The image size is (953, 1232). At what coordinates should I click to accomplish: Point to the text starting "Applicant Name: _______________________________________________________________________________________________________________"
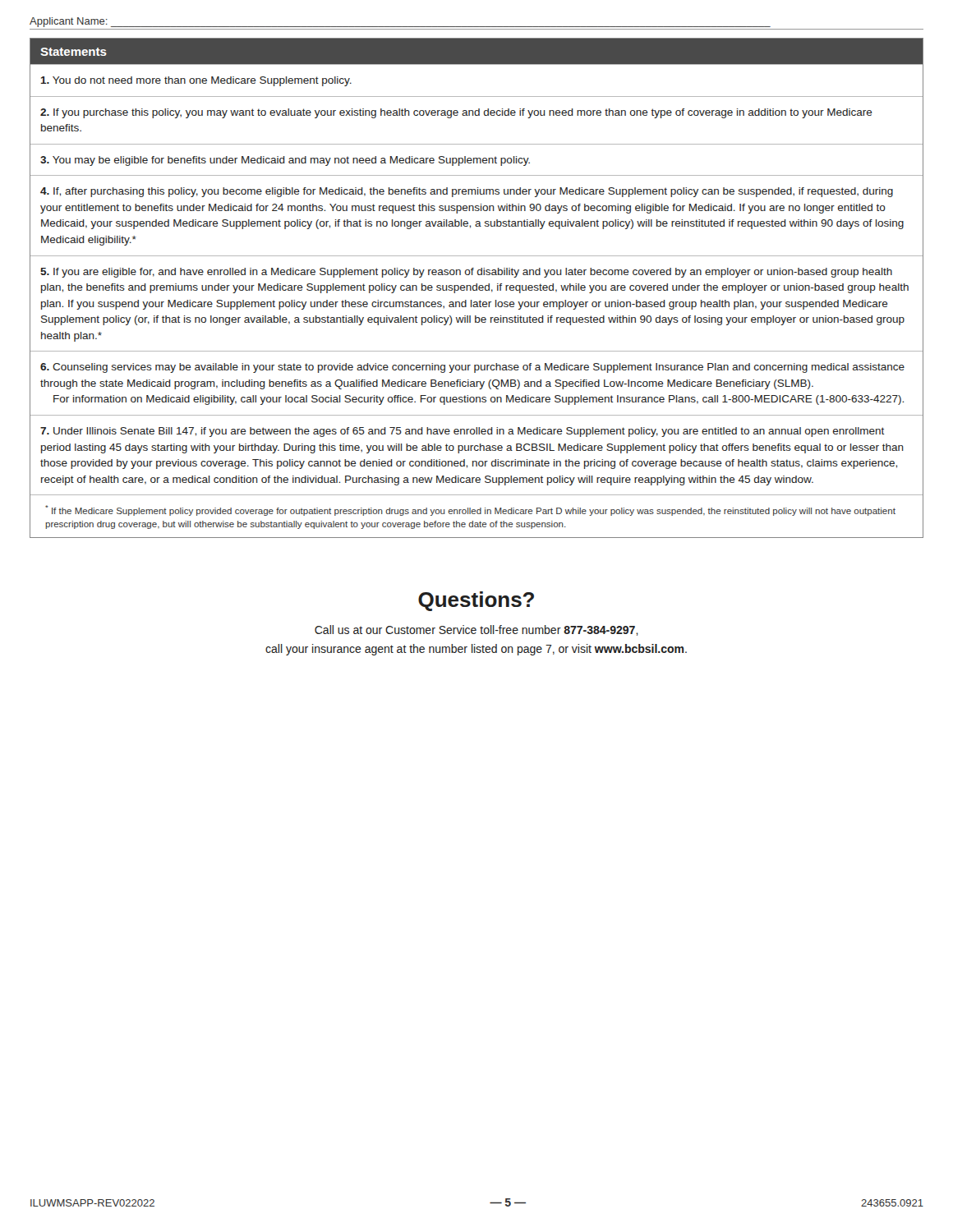[x=400, y=21]
